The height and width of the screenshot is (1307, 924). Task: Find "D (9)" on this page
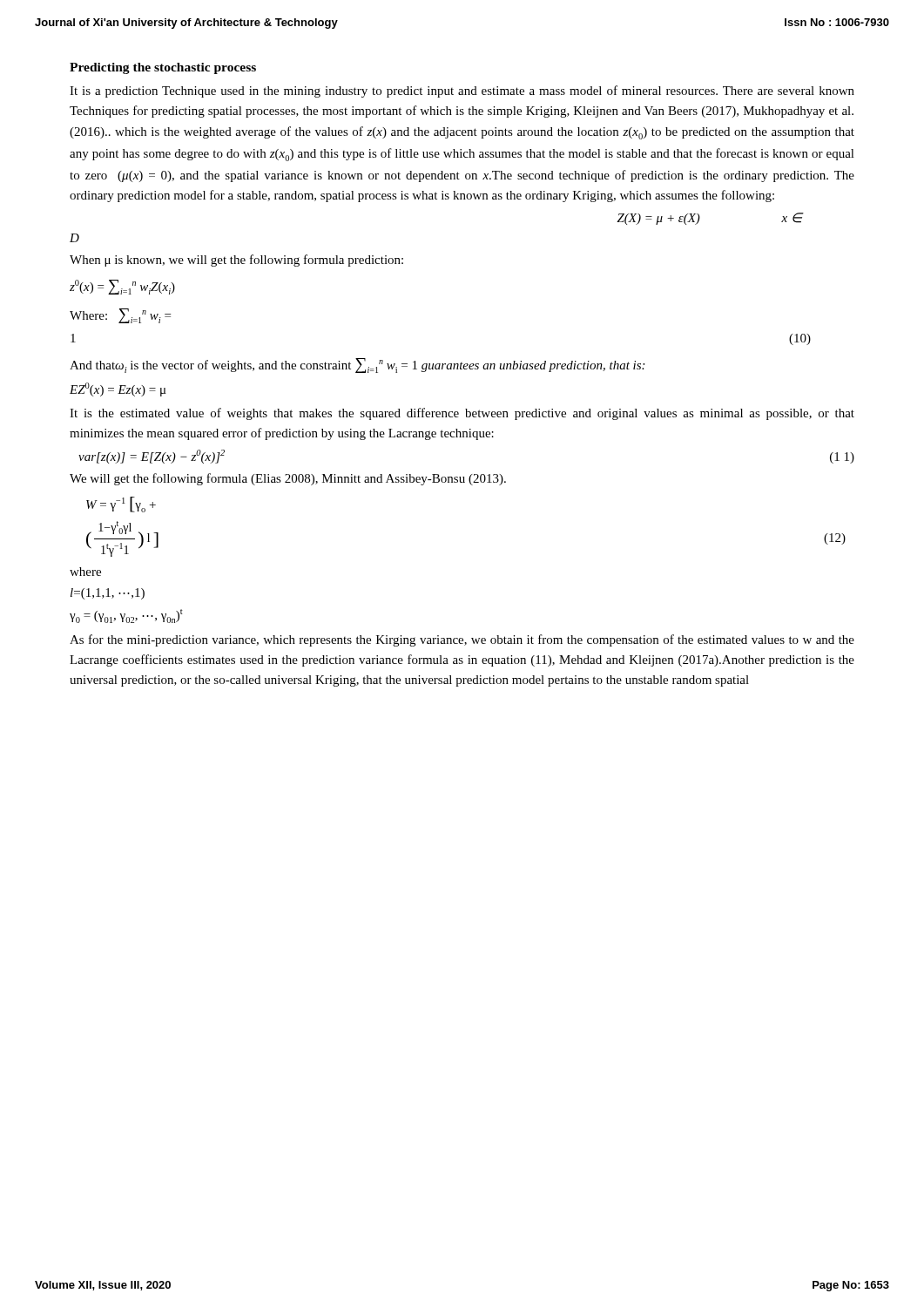(74, 238)
